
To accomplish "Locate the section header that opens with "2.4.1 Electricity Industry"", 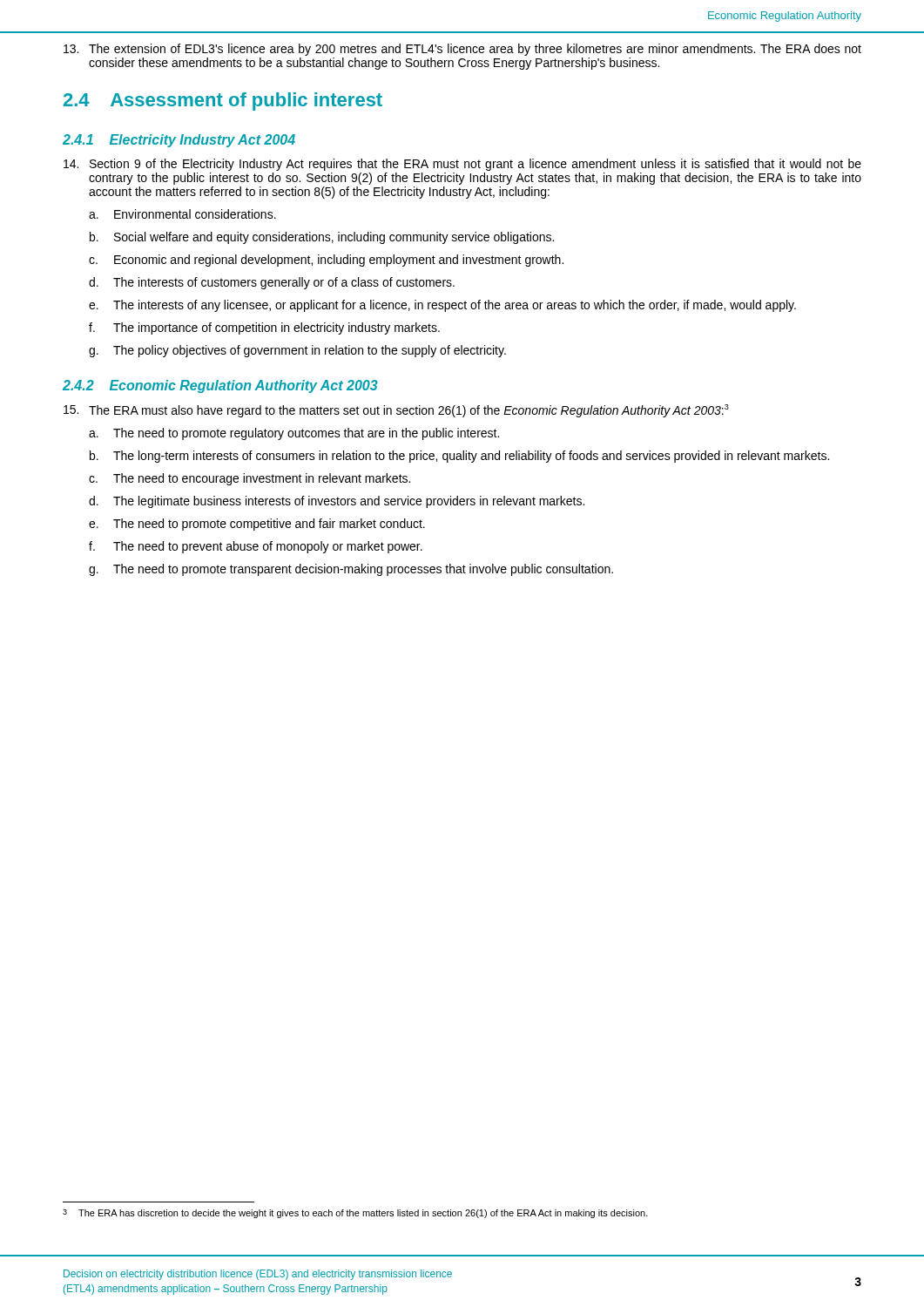I will point(179,141).
